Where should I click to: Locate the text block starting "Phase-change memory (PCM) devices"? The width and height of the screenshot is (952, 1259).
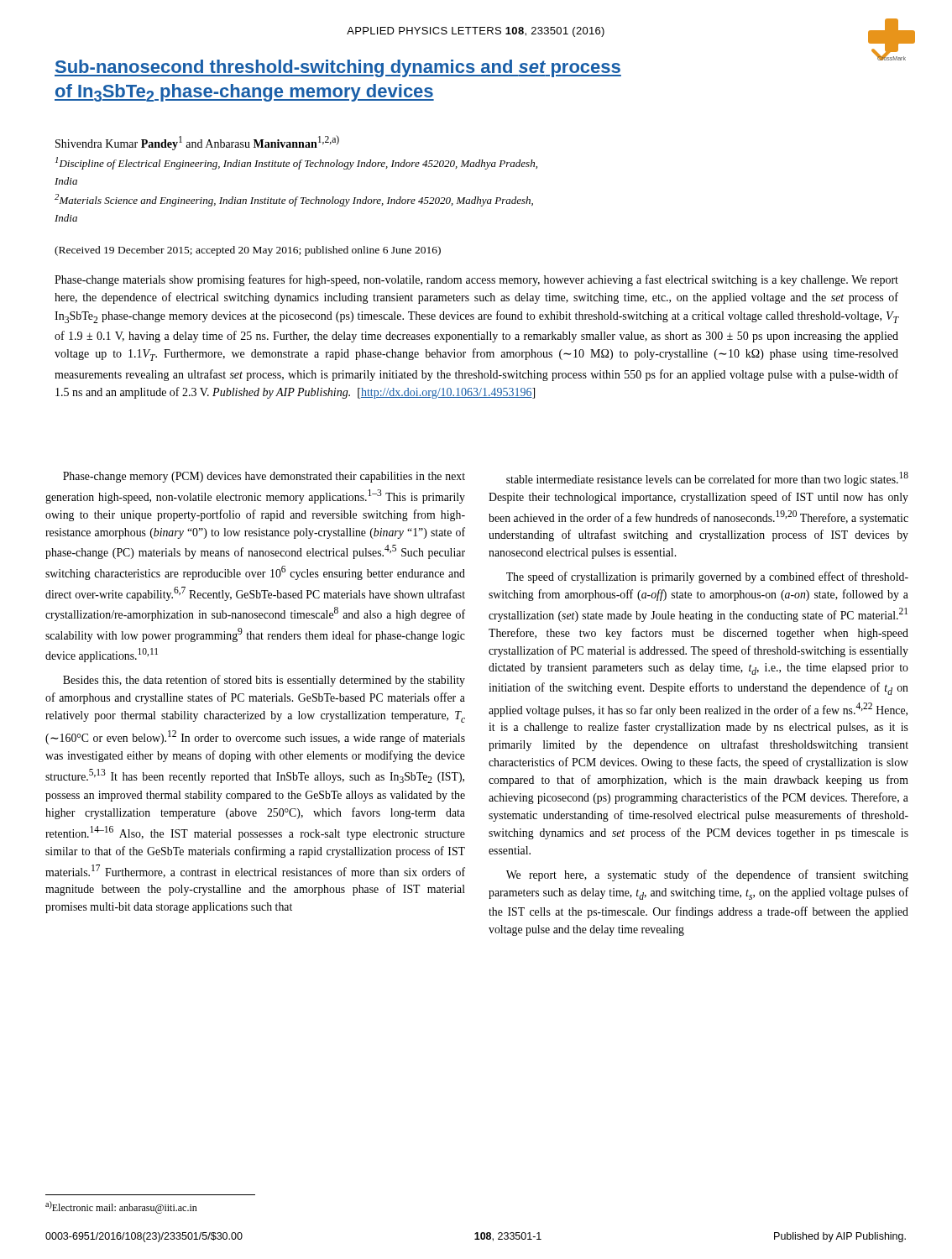pyautogui.click(x=255, y=693)
